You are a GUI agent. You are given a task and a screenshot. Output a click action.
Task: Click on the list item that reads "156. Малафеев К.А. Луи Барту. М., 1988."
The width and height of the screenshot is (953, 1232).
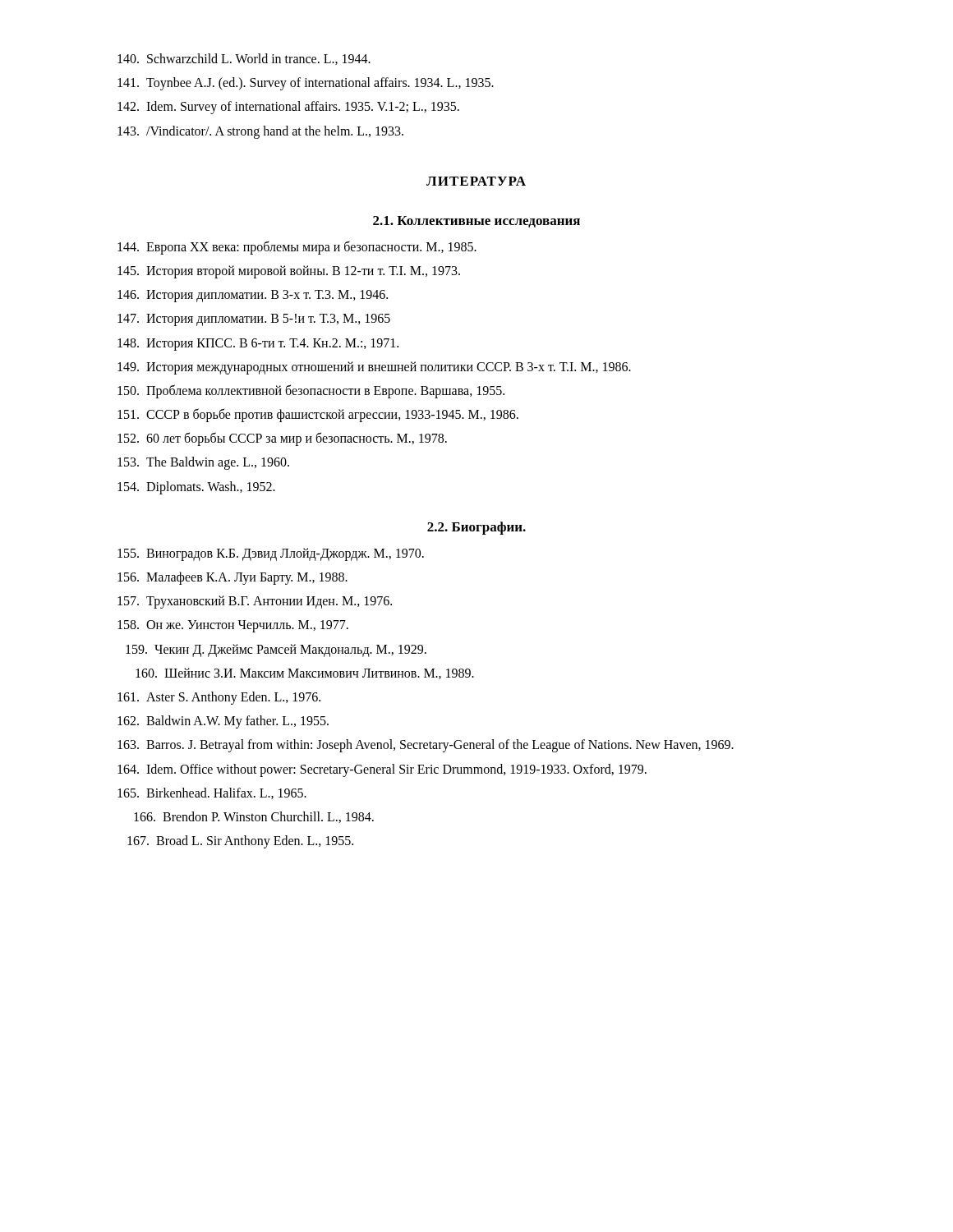tap(232, 578)
